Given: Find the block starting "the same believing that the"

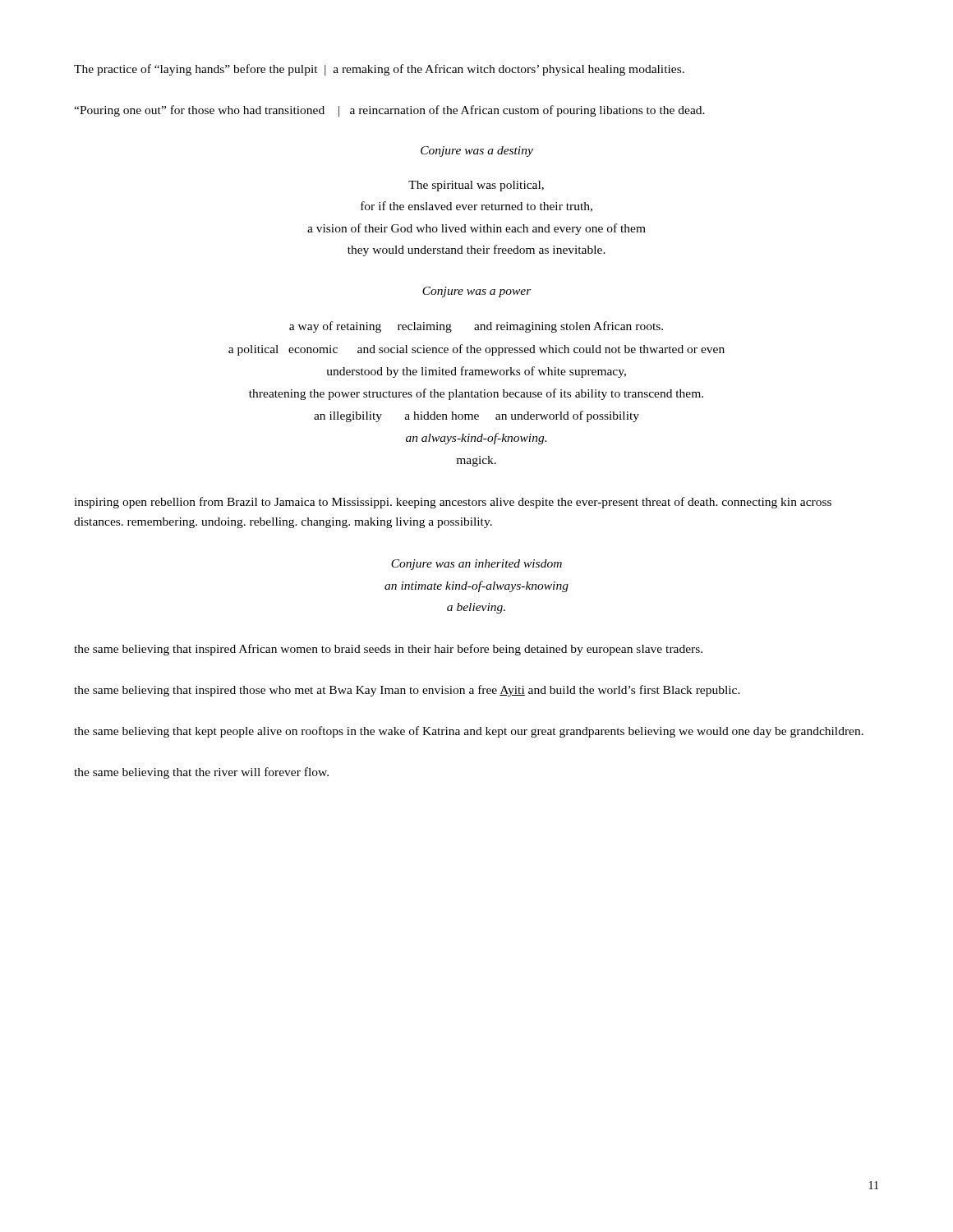Looking at the screenshot, I should [202, 772].
